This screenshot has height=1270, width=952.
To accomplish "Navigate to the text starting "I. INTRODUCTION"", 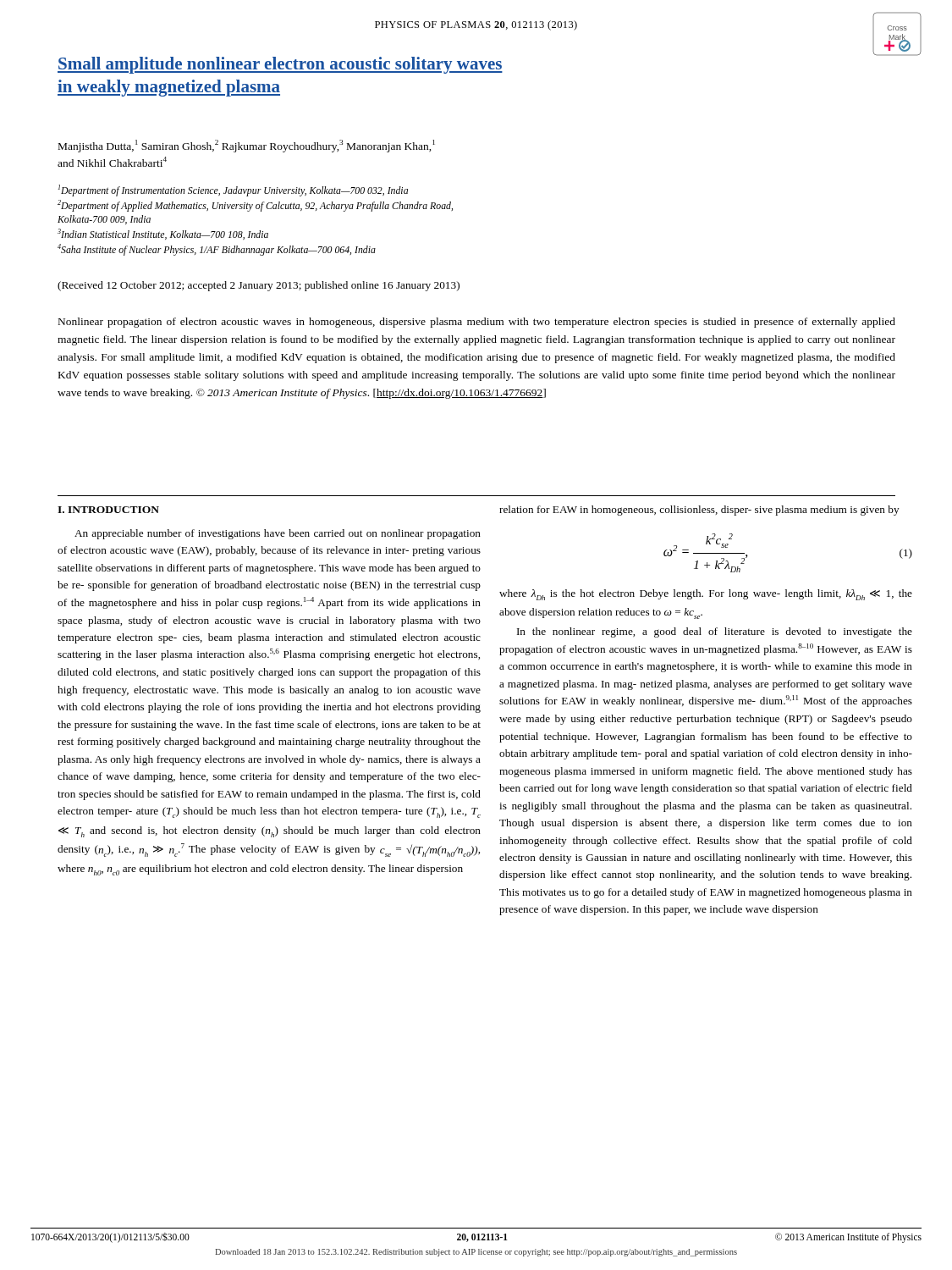I will tap(108, 509).
